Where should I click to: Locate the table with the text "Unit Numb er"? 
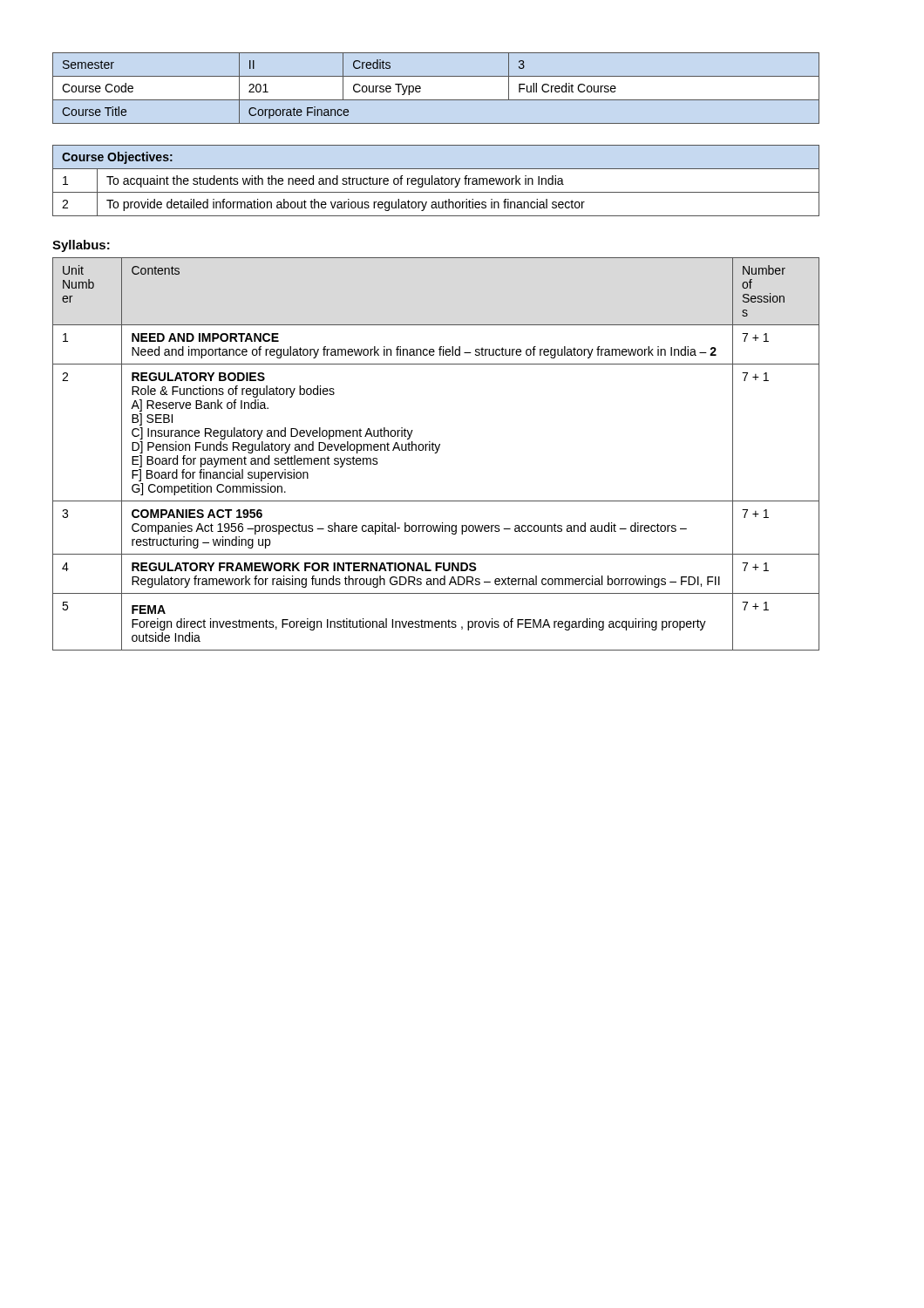462,454
